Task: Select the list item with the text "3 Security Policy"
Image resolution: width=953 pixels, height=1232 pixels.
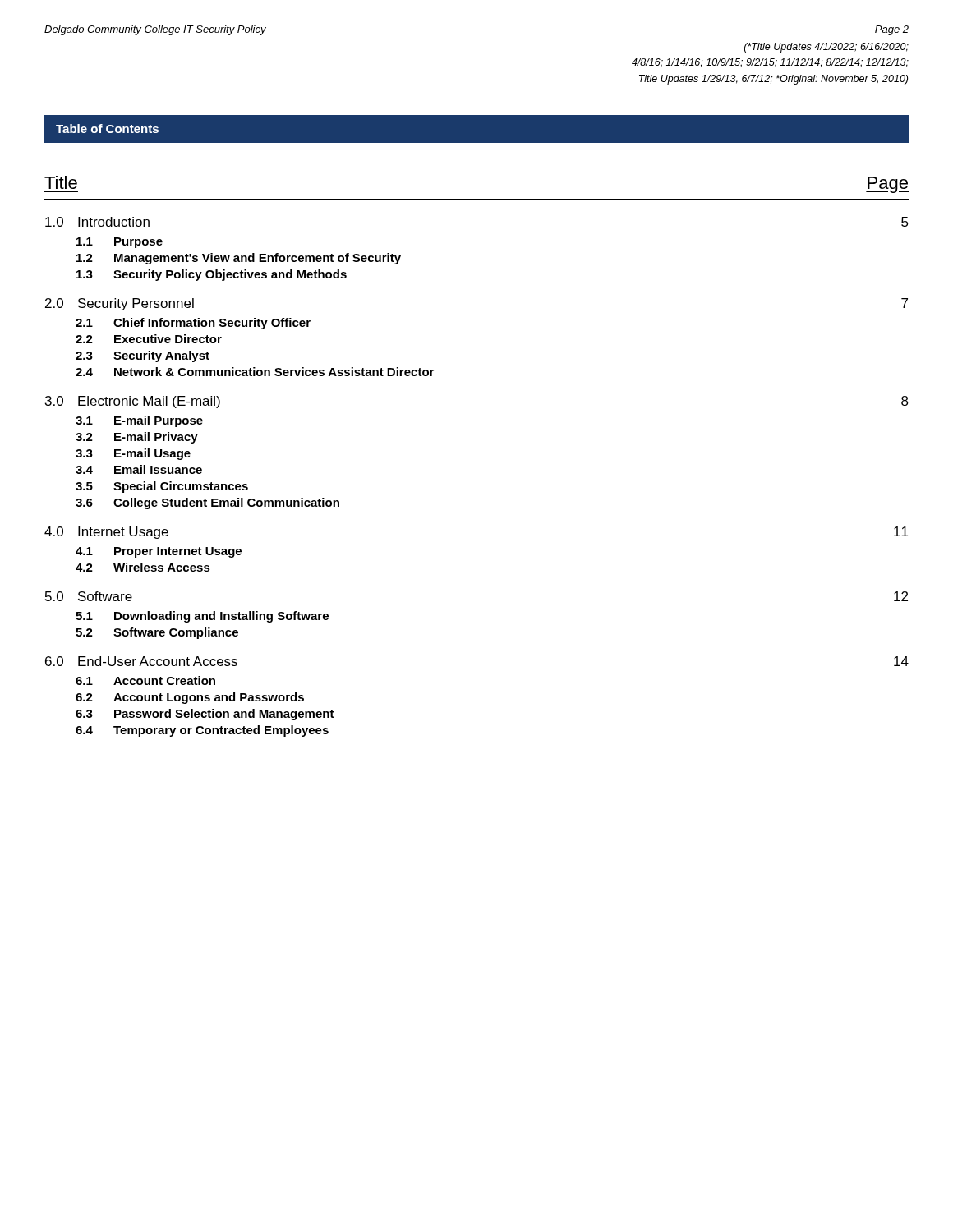Action: (x=211, y=274)
